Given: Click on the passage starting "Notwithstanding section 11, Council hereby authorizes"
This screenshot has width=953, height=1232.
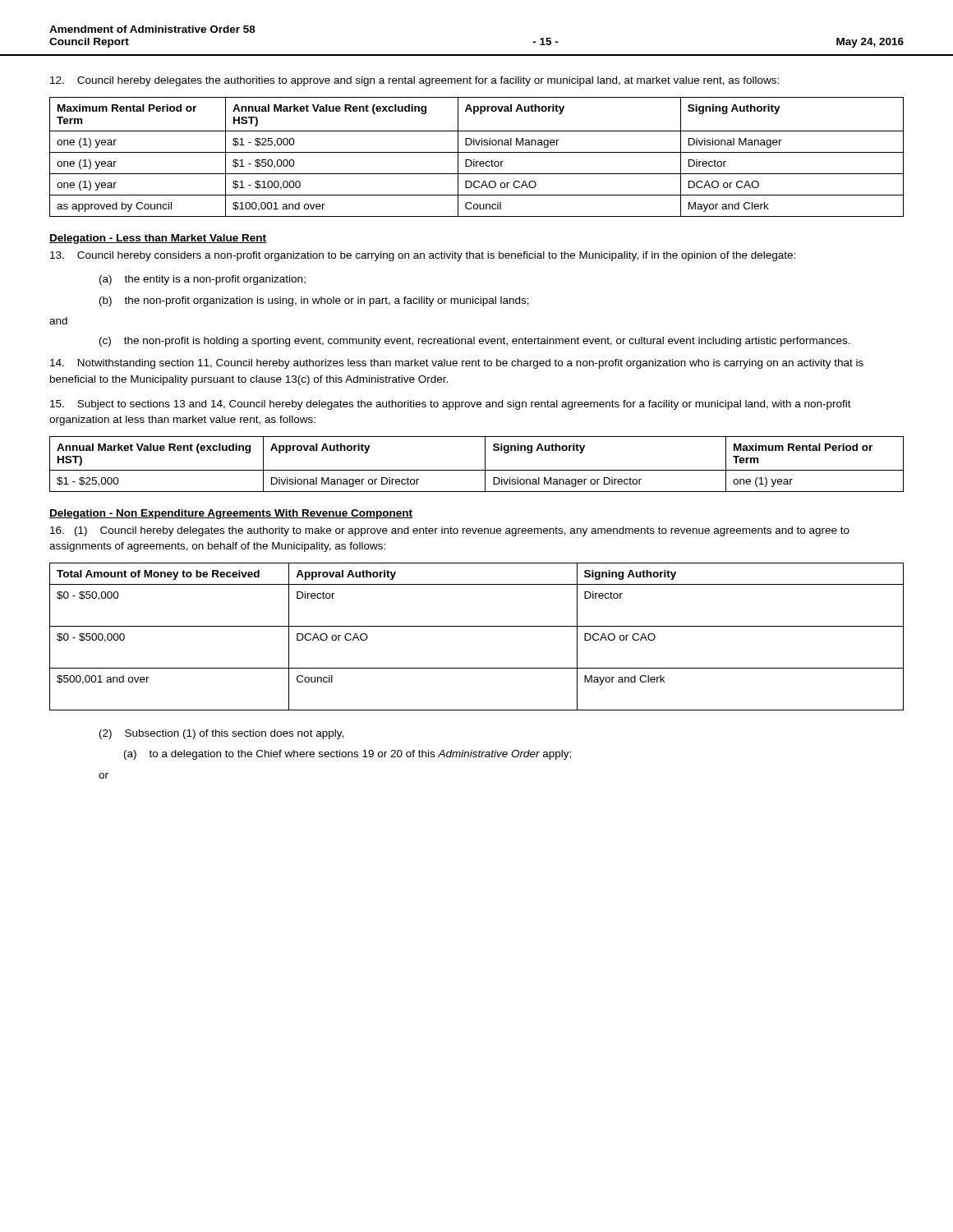Looking at the screenshot, I should (x=456, y=371).
